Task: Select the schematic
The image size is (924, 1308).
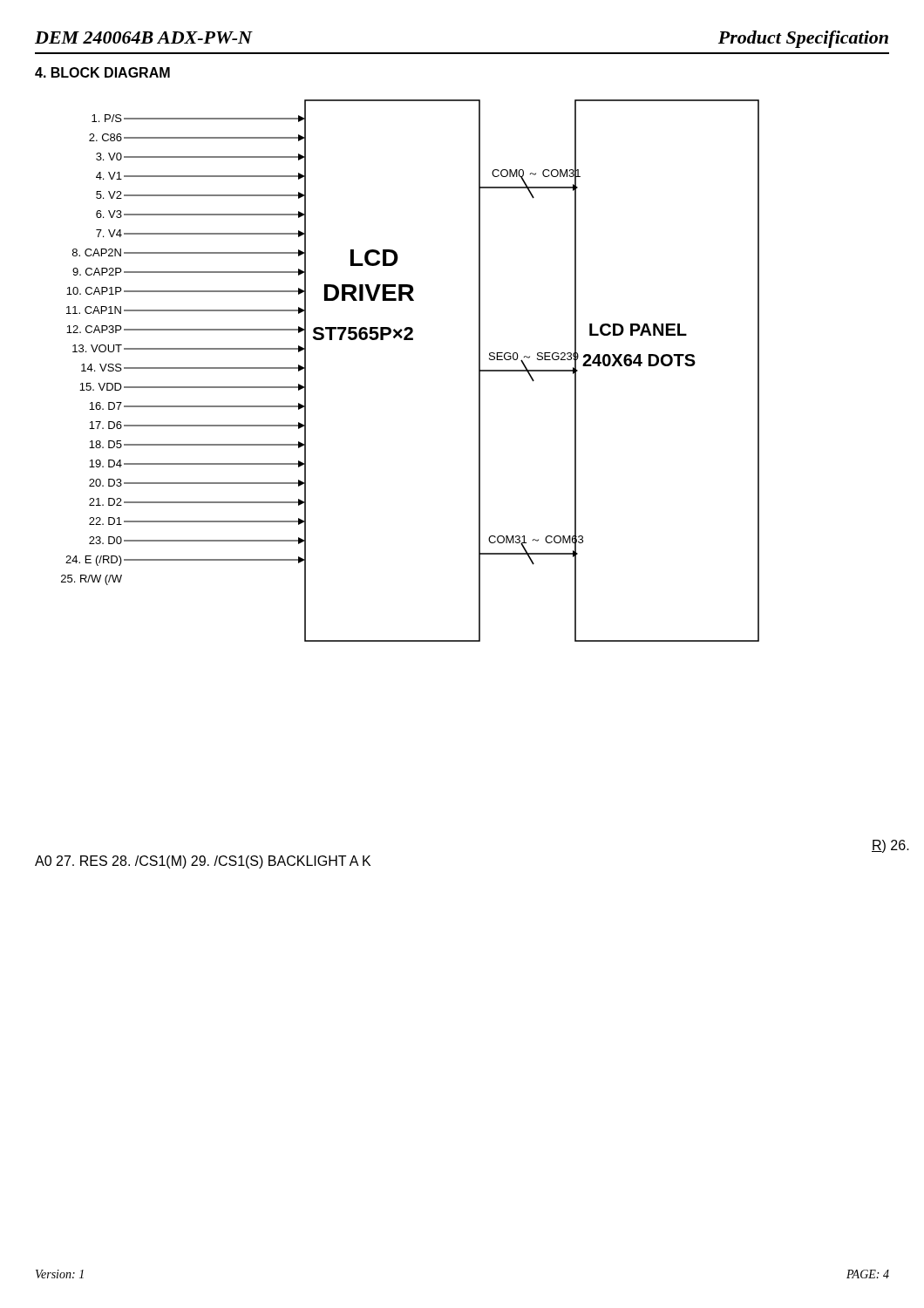Action: (x=479, y=480)
